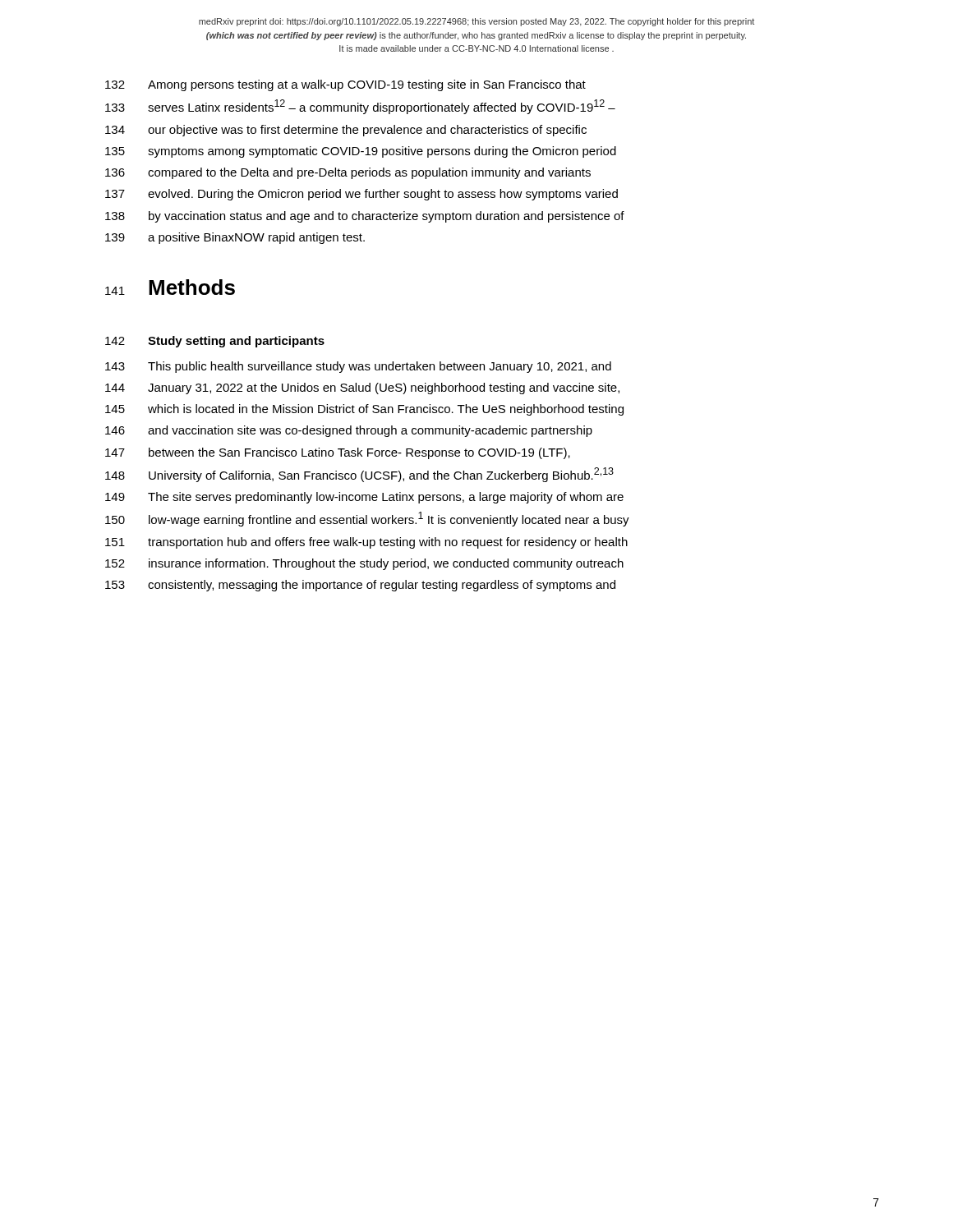Find the block on this page that starts "144 January 31,"
The width and height of the screenshot is (953, 1232).
(355, 388)
